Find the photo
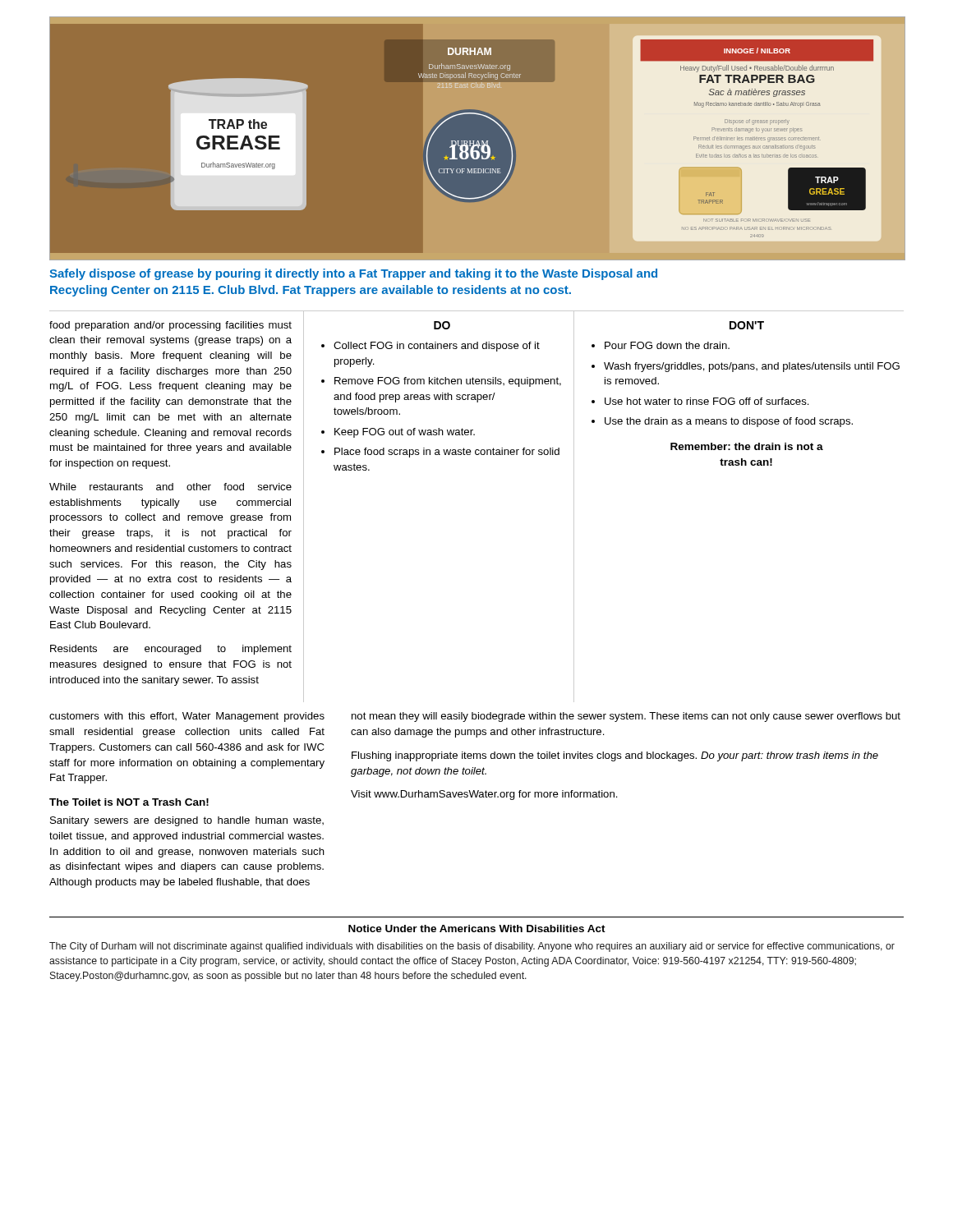This screenshot has height=1232, width=953. 477,138
